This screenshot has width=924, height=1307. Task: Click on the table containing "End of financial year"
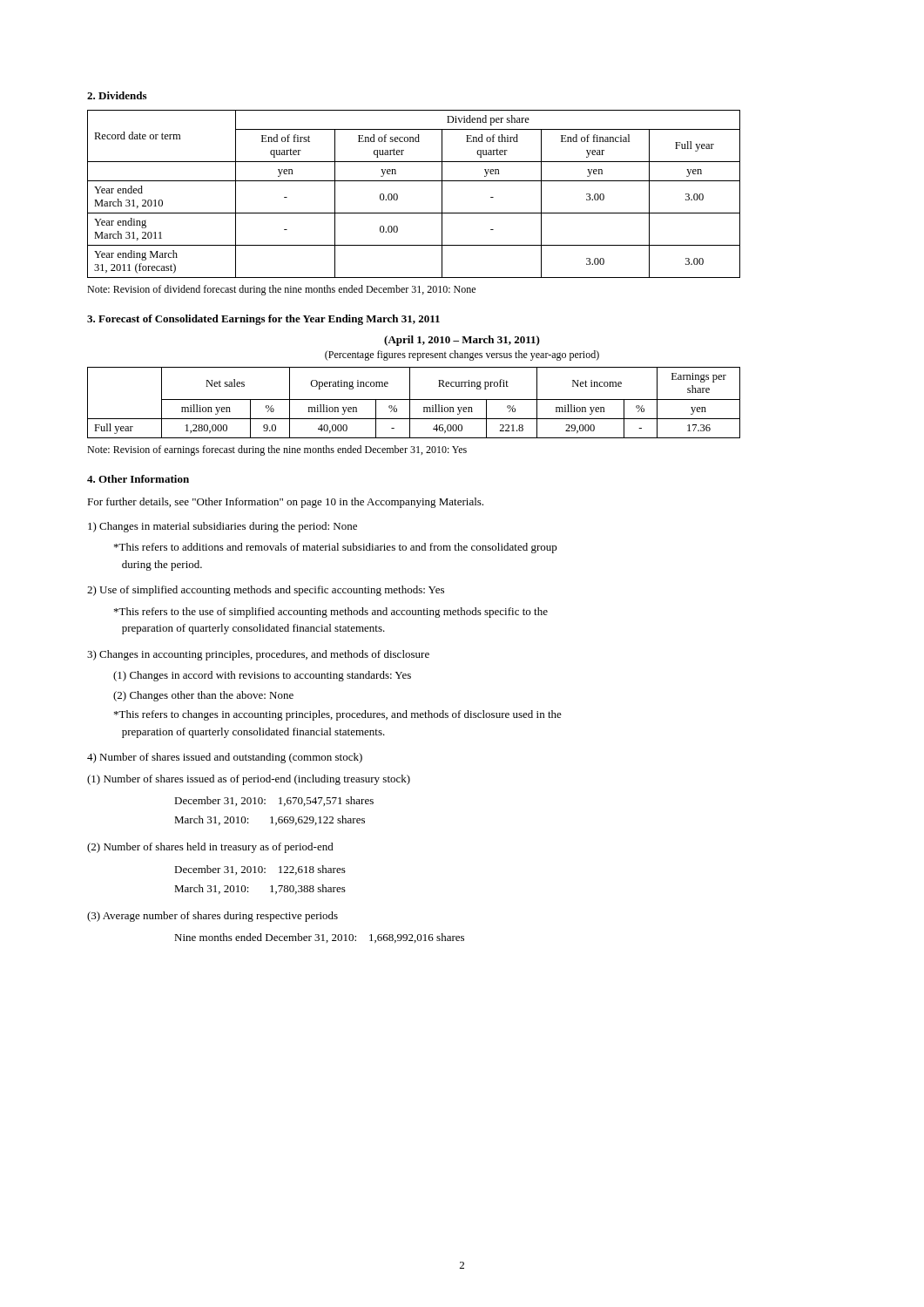(462, 194)
